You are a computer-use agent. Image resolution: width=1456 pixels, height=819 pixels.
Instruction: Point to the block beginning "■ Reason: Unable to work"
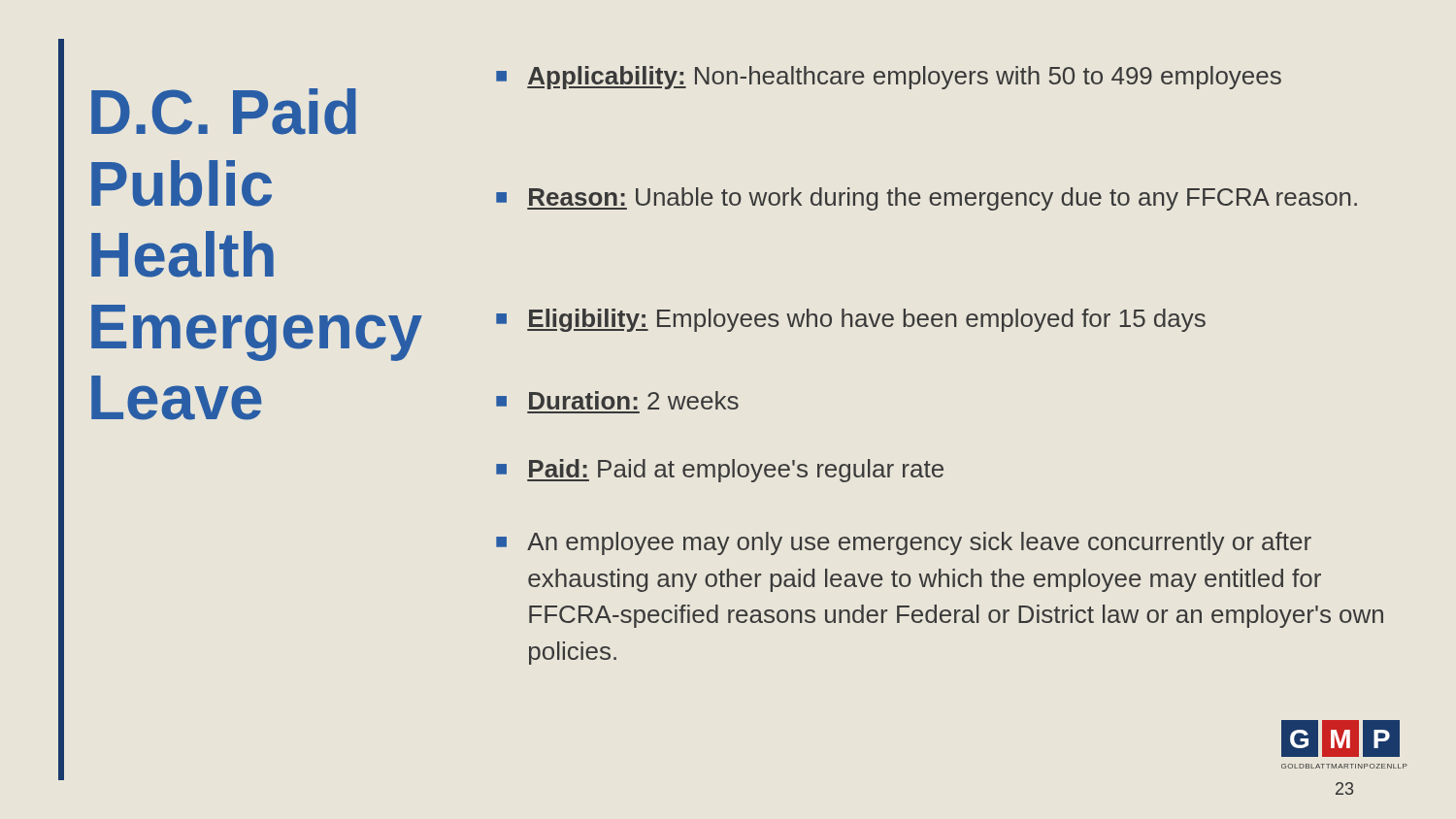coord(927,197)
